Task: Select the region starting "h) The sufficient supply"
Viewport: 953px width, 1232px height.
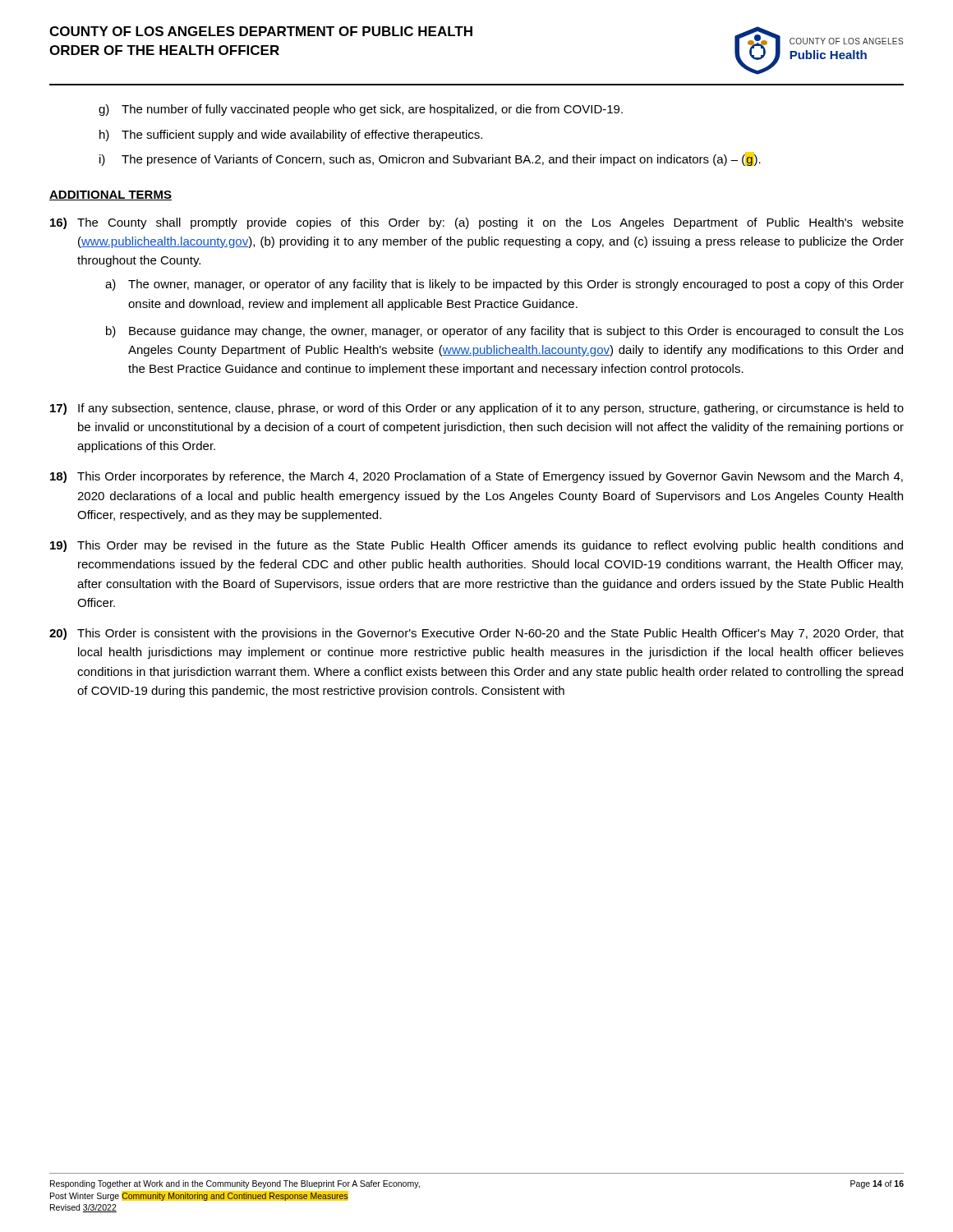Action: [x=291, y=136]
